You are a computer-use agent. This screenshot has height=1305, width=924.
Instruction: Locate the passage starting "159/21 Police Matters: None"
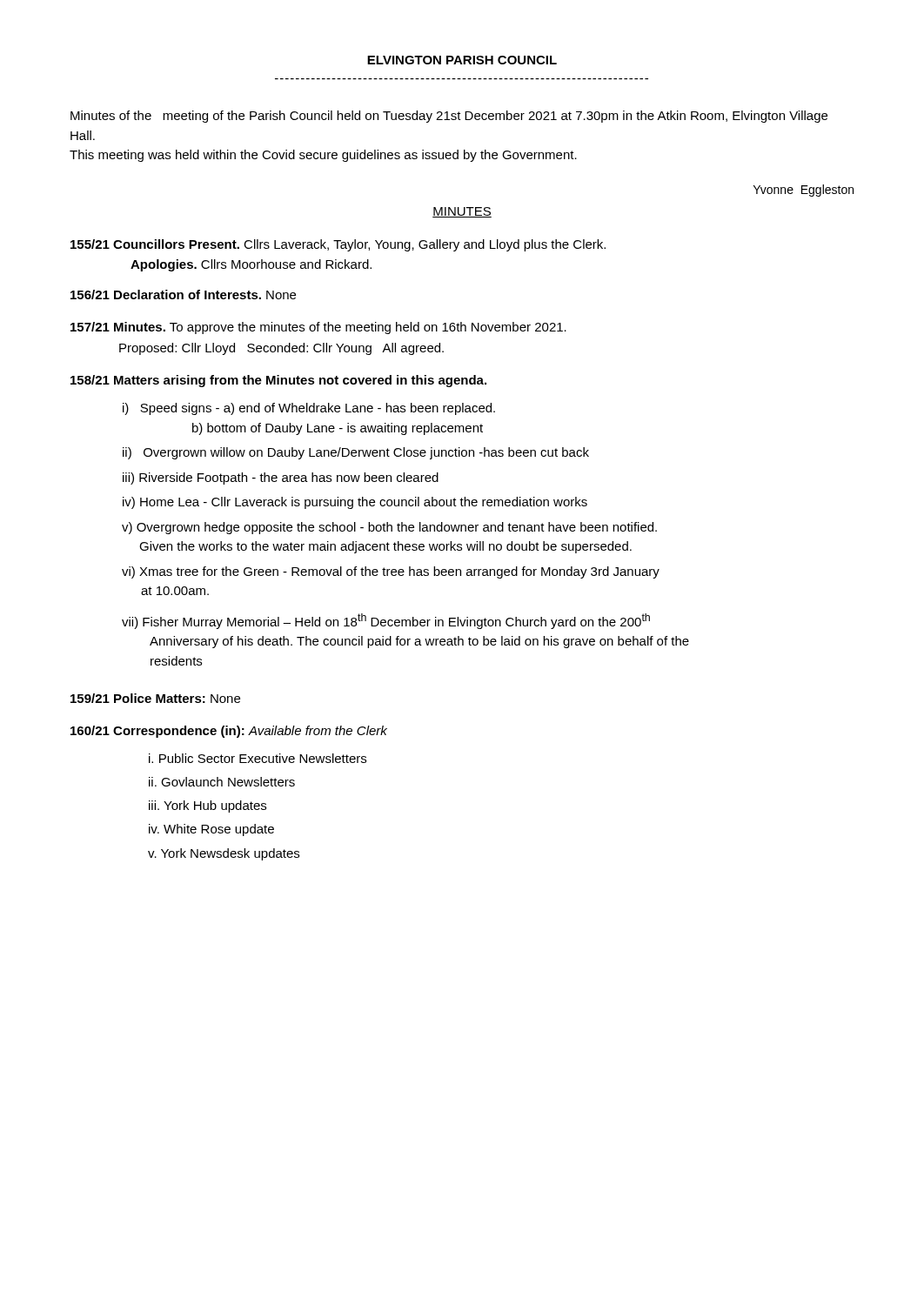click(x=155, y=698)
